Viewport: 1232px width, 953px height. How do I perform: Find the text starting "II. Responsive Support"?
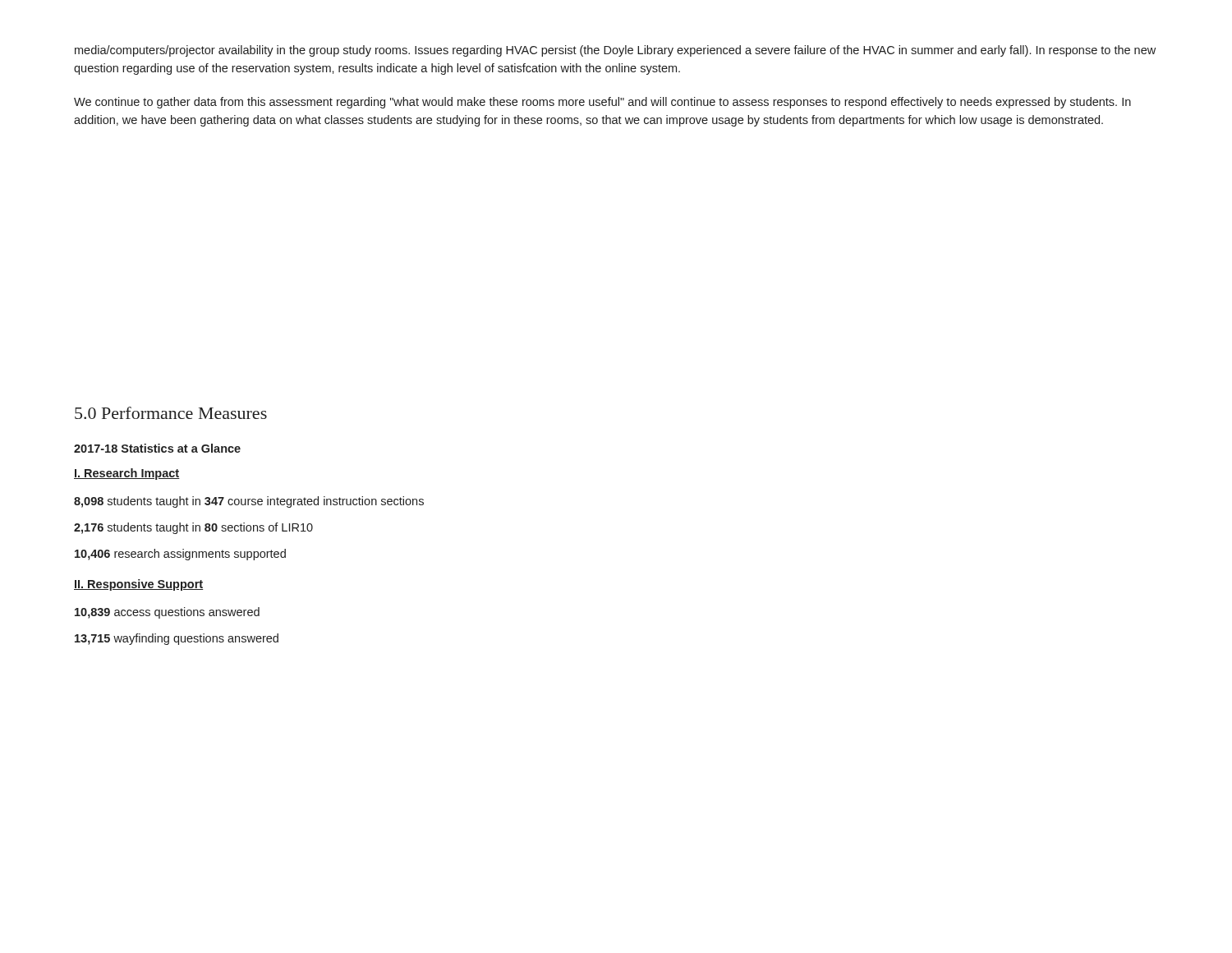pos(138,584)
